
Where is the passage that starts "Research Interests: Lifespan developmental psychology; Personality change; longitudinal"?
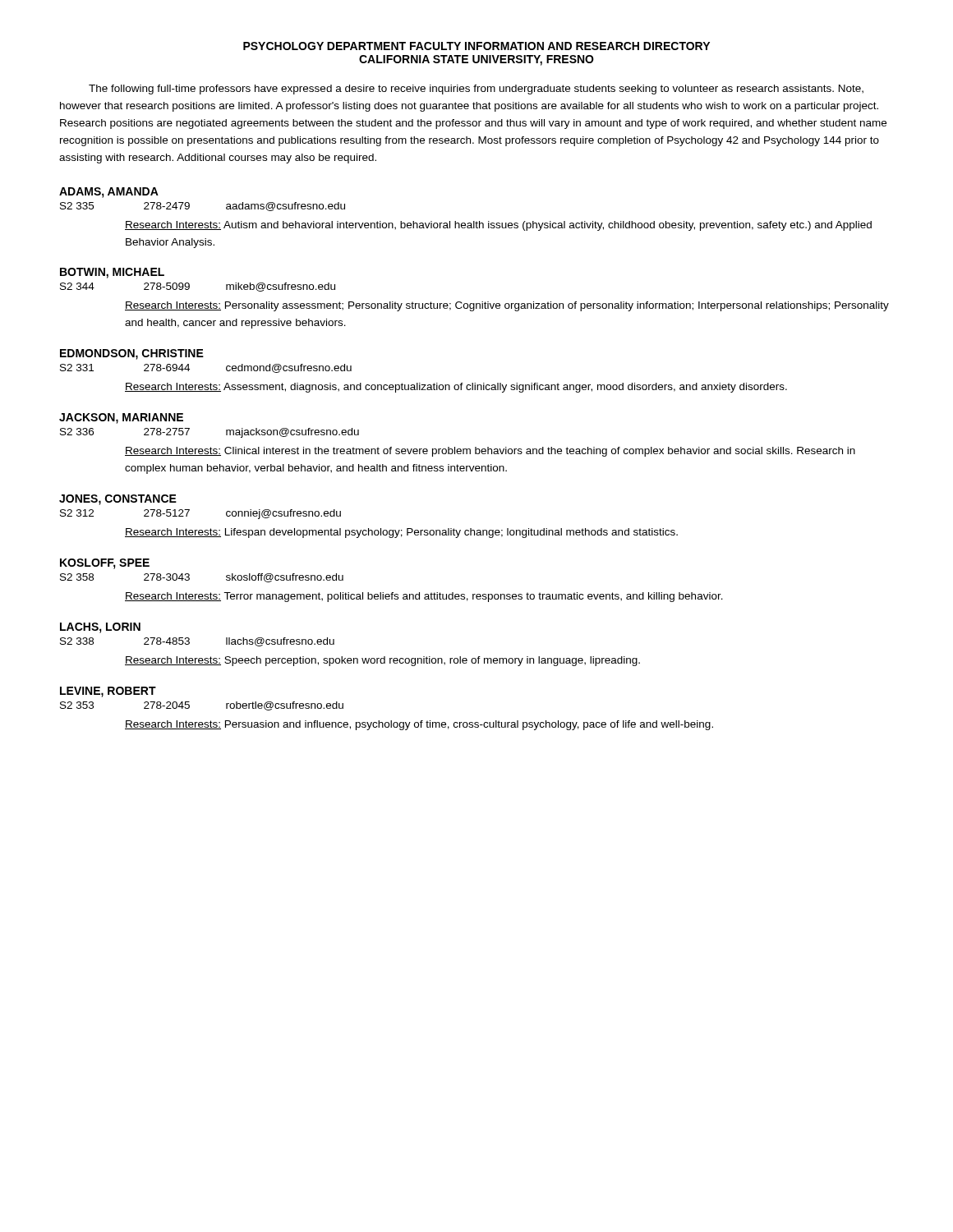(402, 532)
